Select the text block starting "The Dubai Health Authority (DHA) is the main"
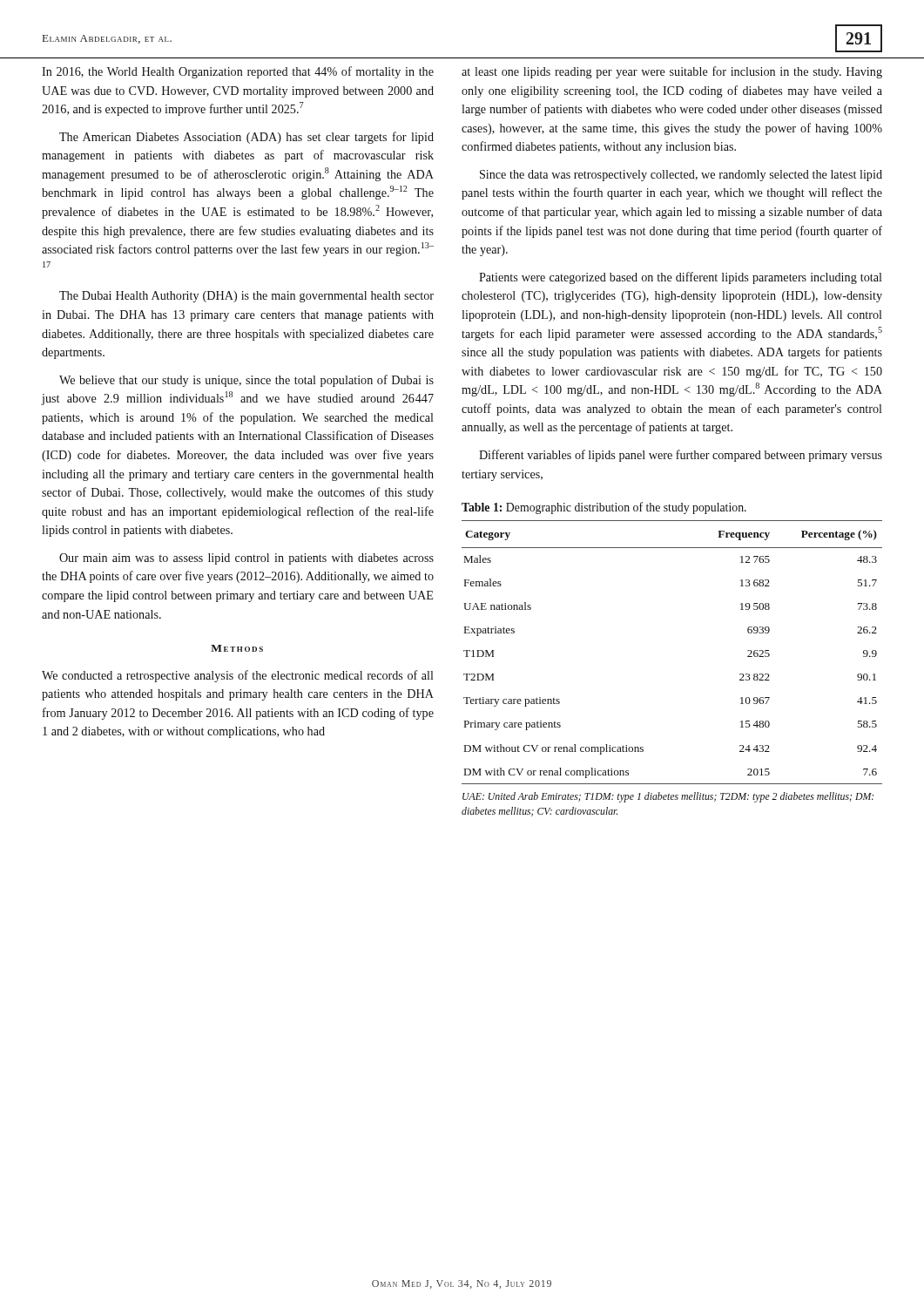 coord(238,325)
